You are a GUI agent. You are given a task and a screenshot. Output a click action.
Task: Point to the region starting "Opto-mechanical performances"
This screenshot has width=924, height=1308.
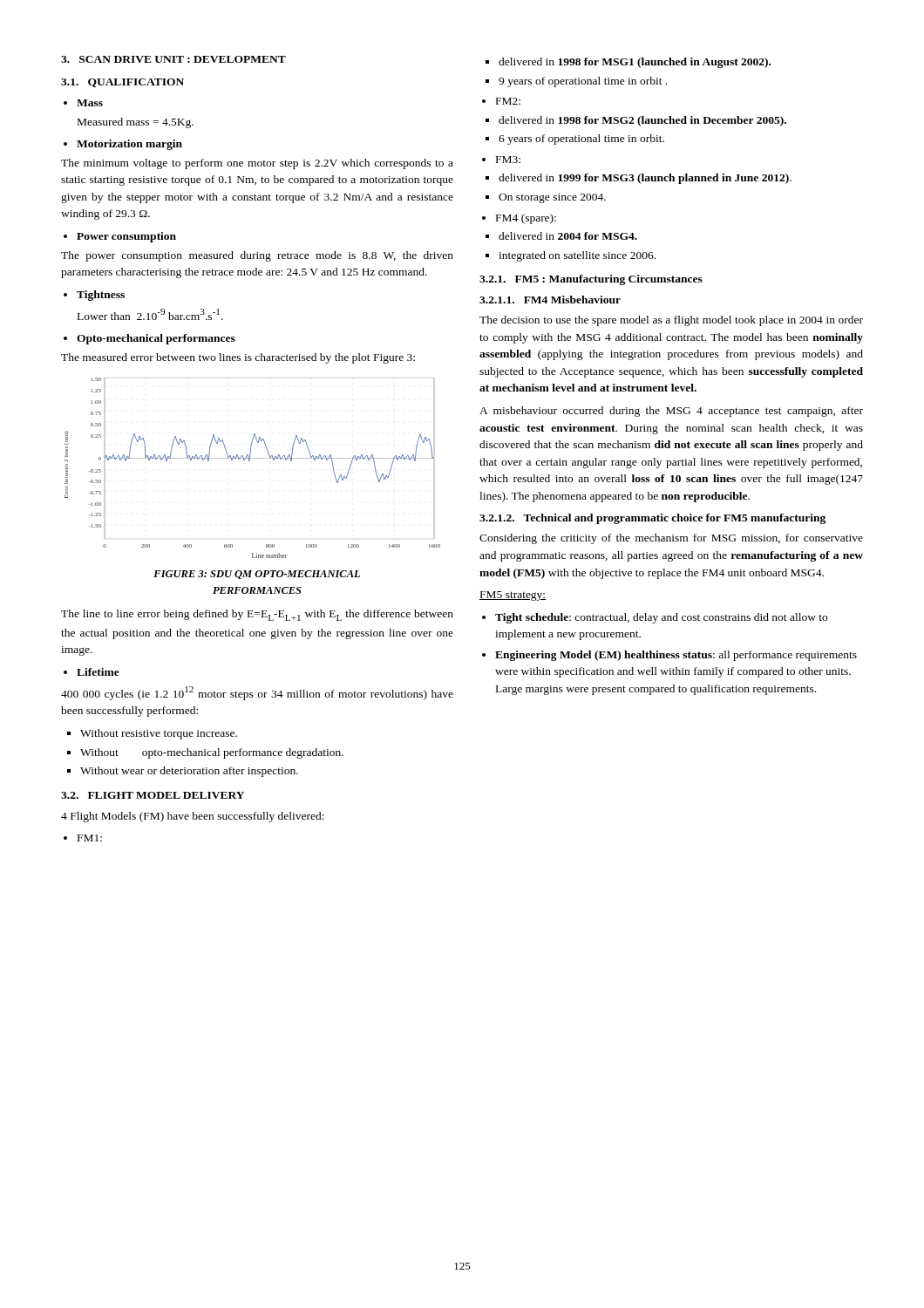coord(149,339)
